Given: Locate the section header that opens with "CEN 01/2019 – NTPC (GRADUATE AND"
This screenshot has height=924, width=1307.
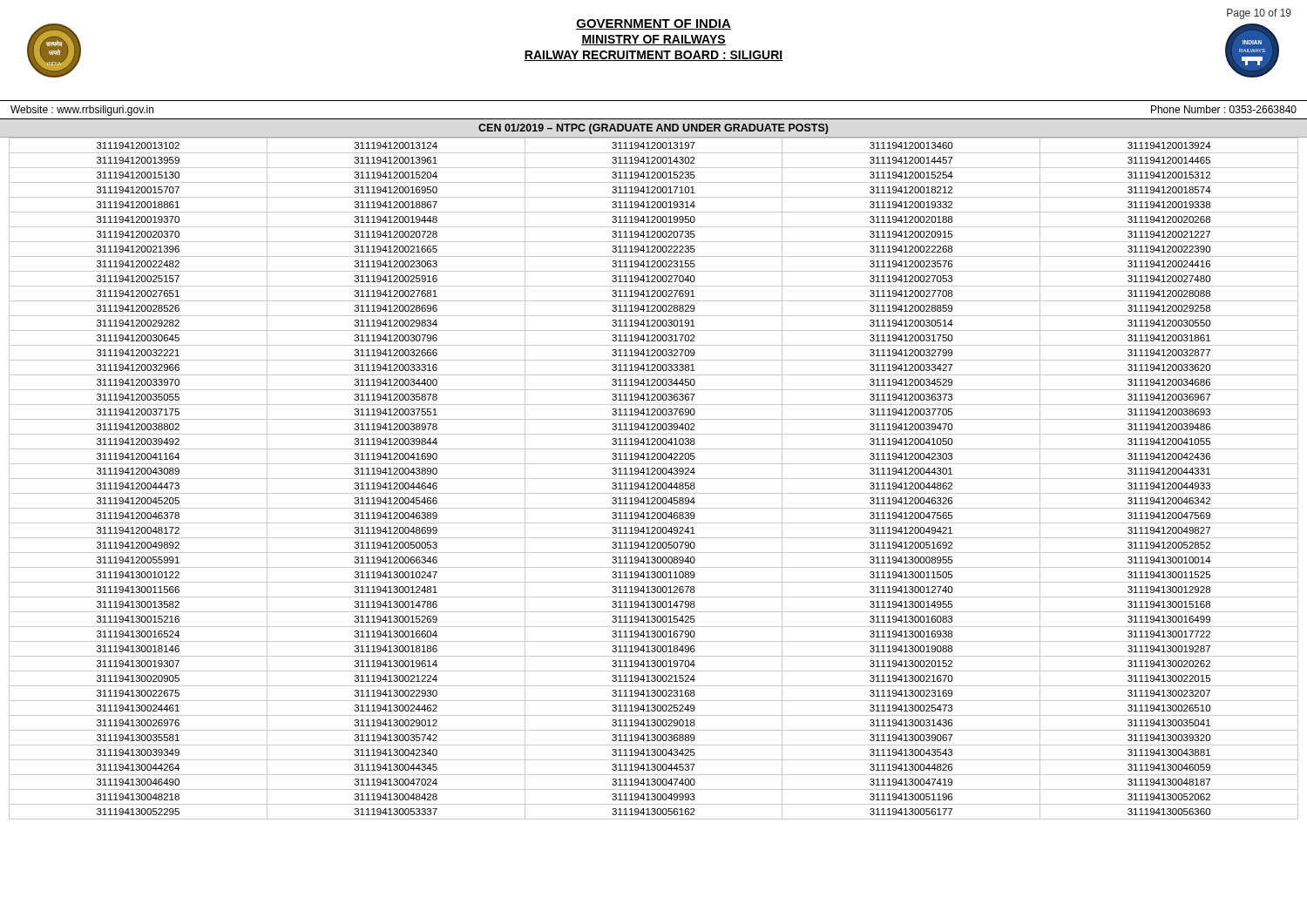Looking at the screenshot, I should point(654,128).
